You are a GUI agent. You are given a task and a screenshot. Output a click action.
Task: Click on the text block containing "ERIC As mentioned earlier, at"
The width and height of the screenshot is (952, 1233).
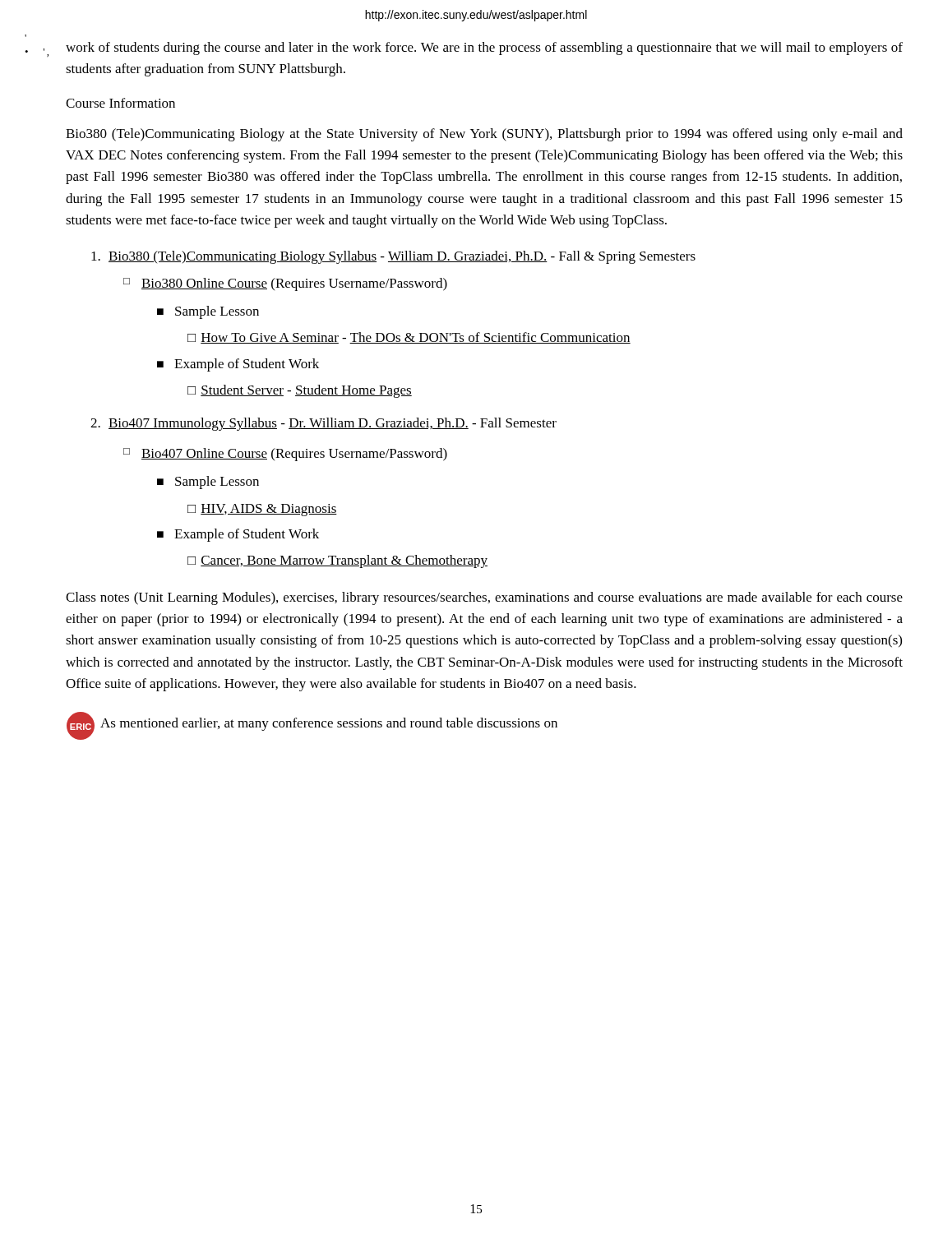(312, 725)
